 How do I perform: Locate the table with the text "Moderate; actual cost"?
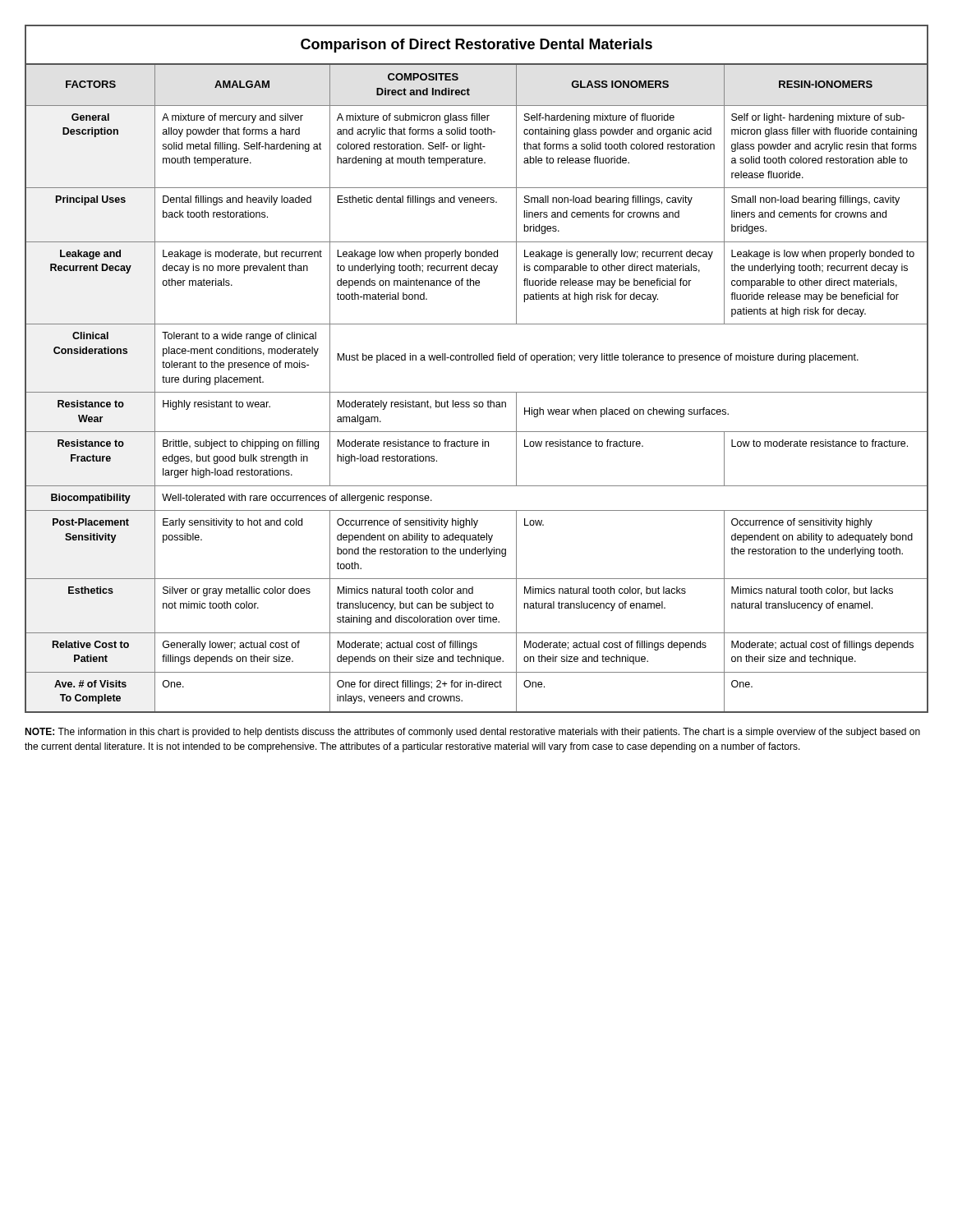pos(476,369)
